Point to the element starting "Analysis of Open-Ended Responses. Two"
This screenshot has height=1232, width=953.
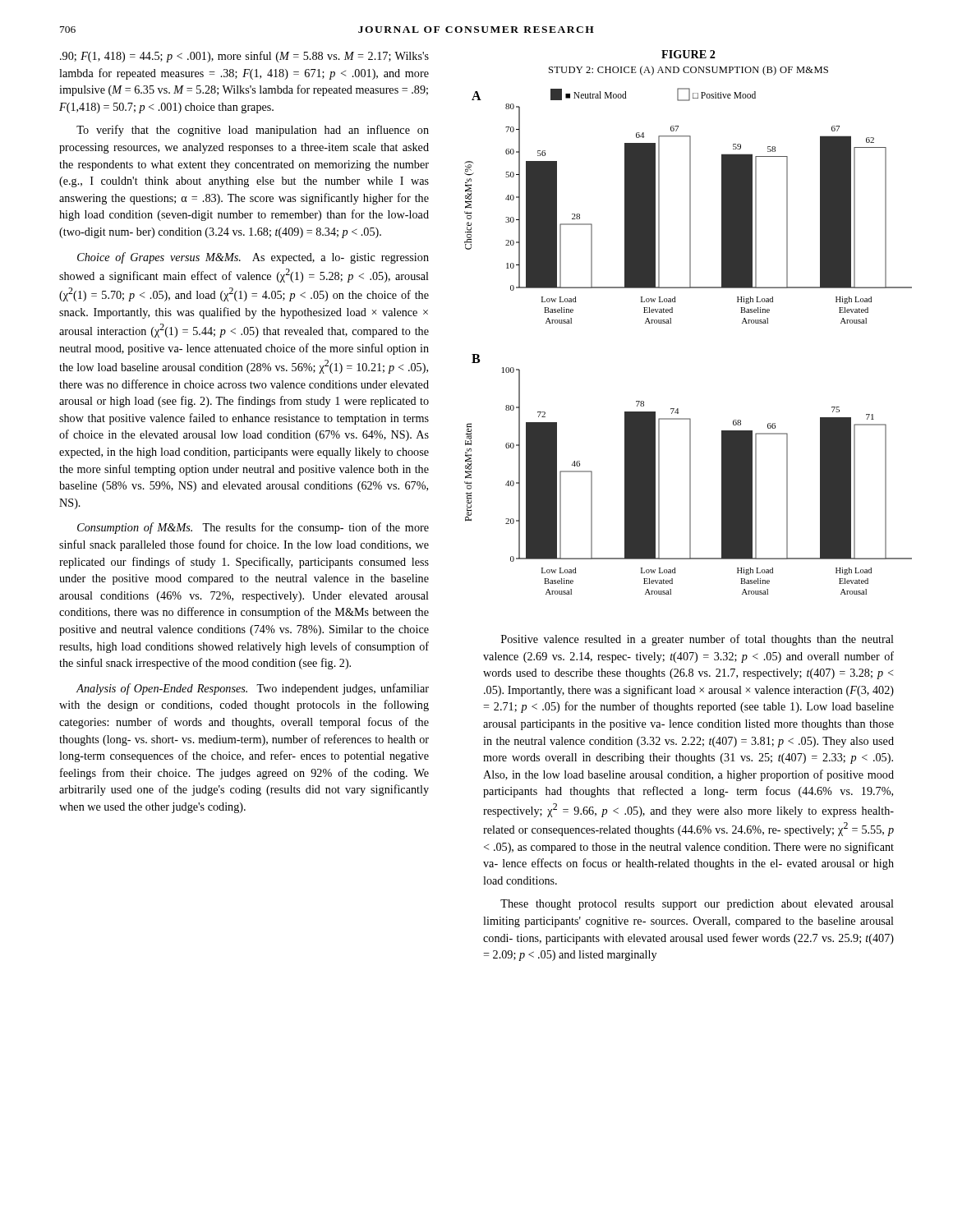tap(244, 747)
